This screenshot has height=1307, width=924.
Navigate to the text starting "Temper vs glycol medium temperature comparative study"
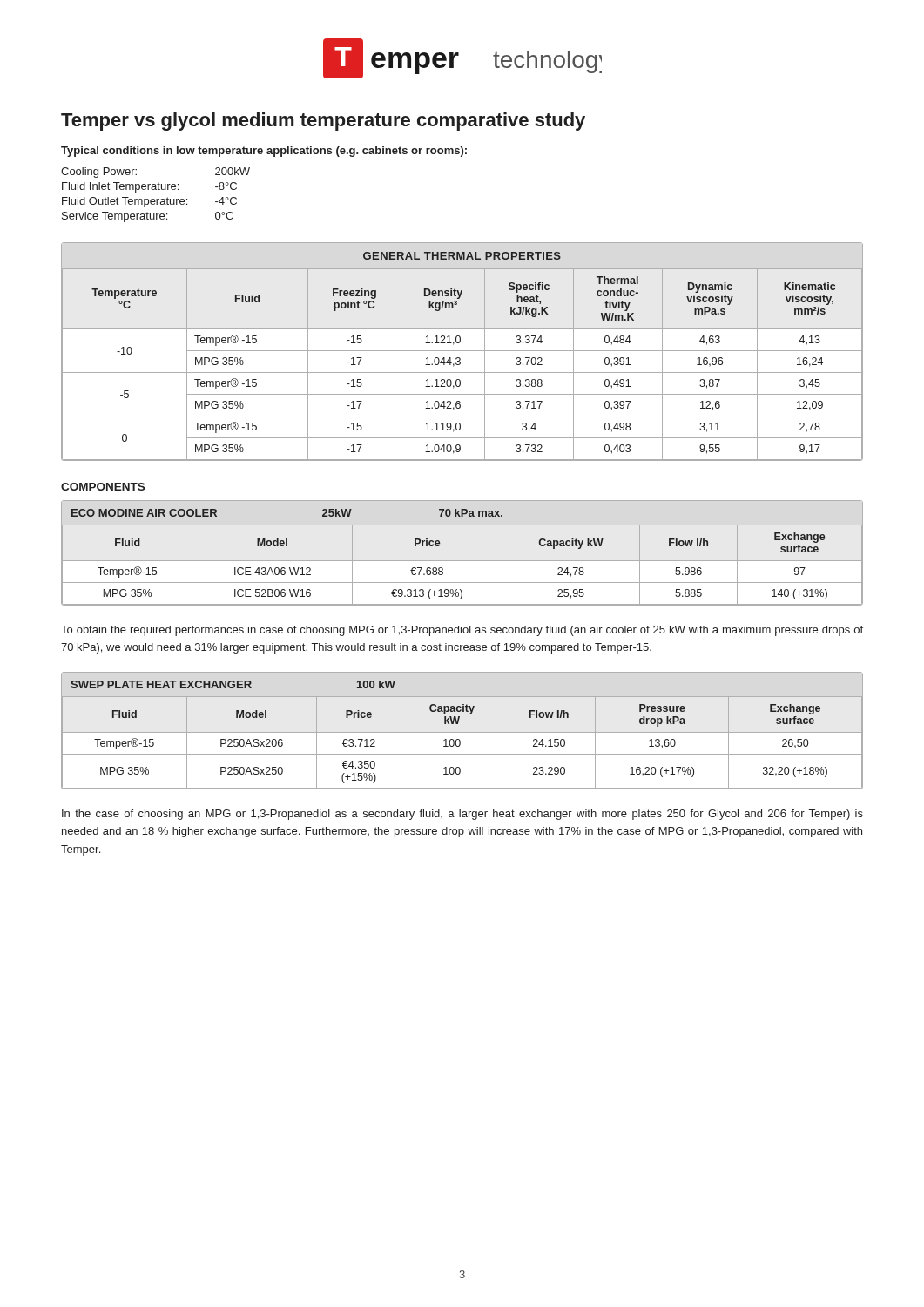[x=323, y=120]
